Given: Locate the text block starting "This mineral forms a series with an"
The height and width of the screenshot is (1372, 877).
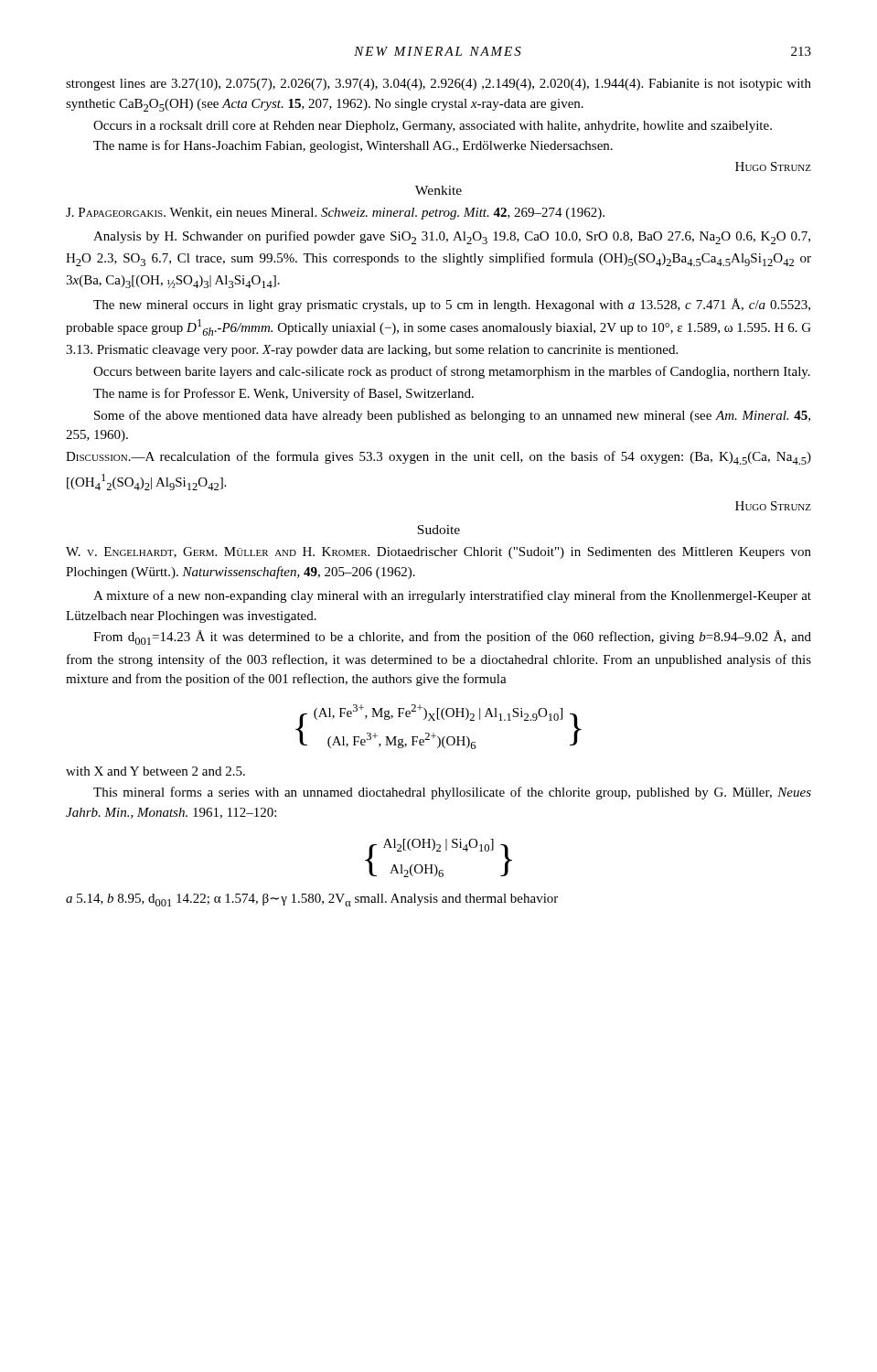Looking at the screenshot, I should tap(438, 802).
